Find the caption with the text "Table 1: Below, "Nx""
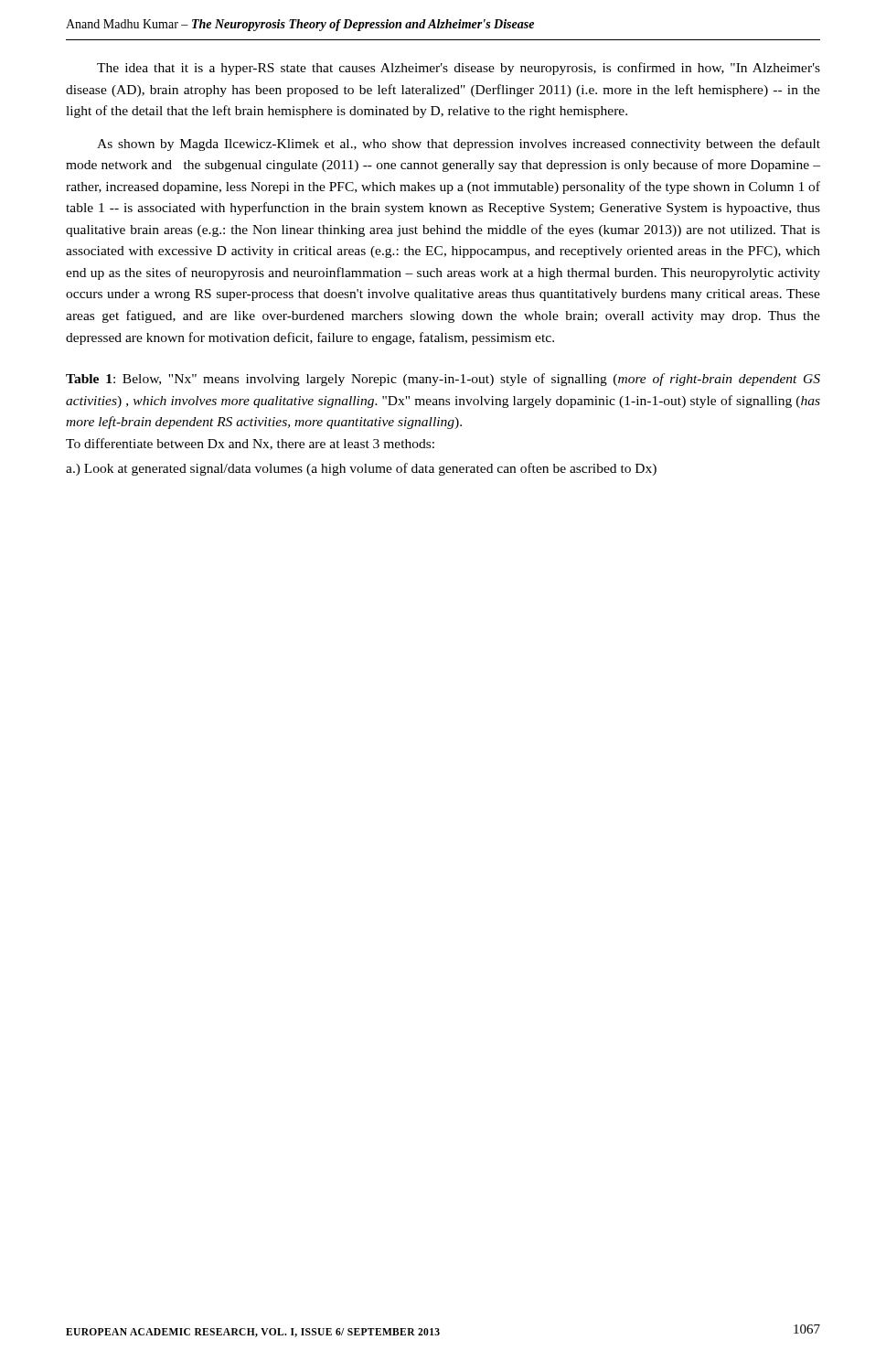 point(443,411)
